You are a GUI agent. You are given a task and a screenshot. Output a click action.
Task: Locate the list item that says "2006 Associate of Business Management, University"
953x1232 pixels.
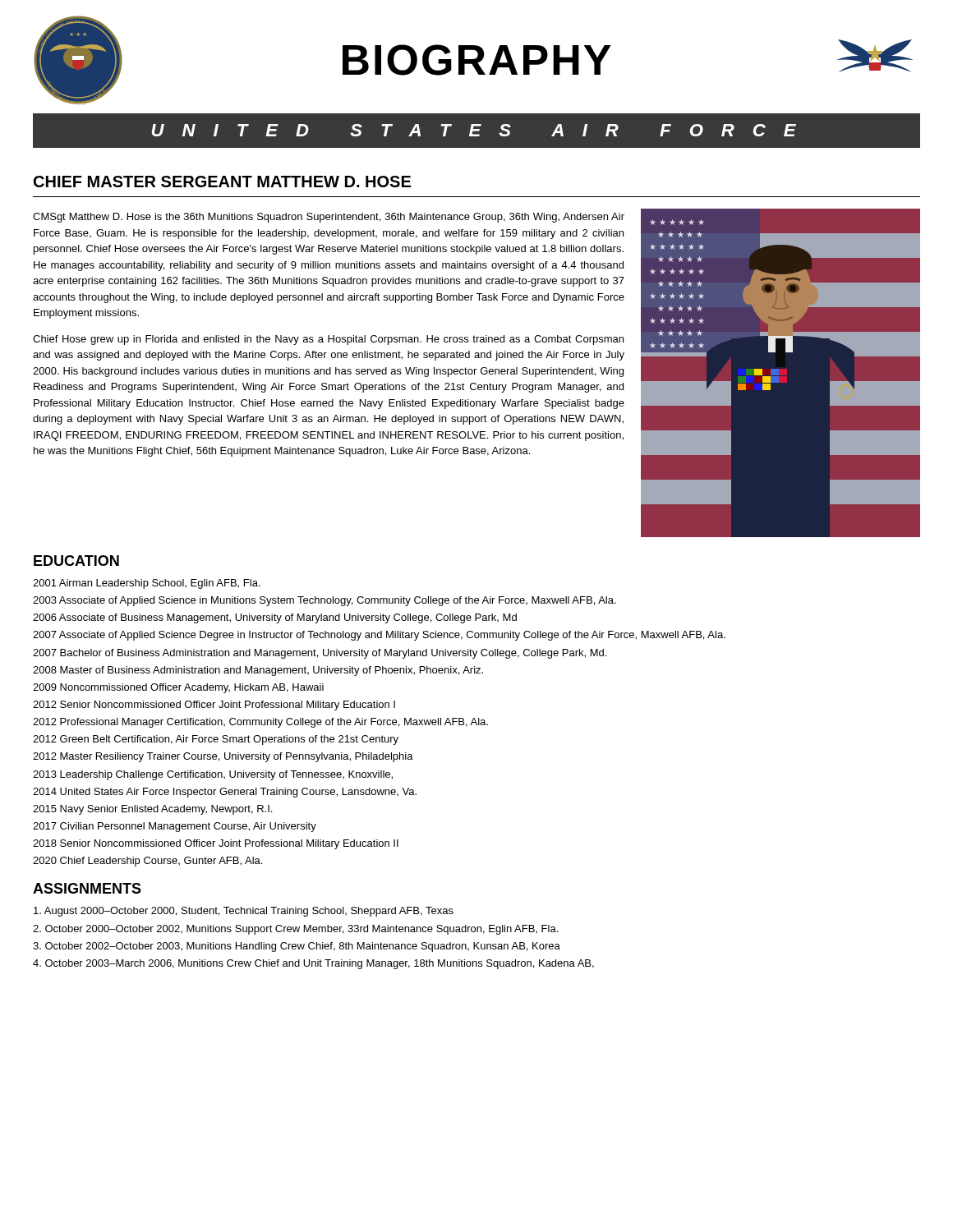tap(275, 617)
